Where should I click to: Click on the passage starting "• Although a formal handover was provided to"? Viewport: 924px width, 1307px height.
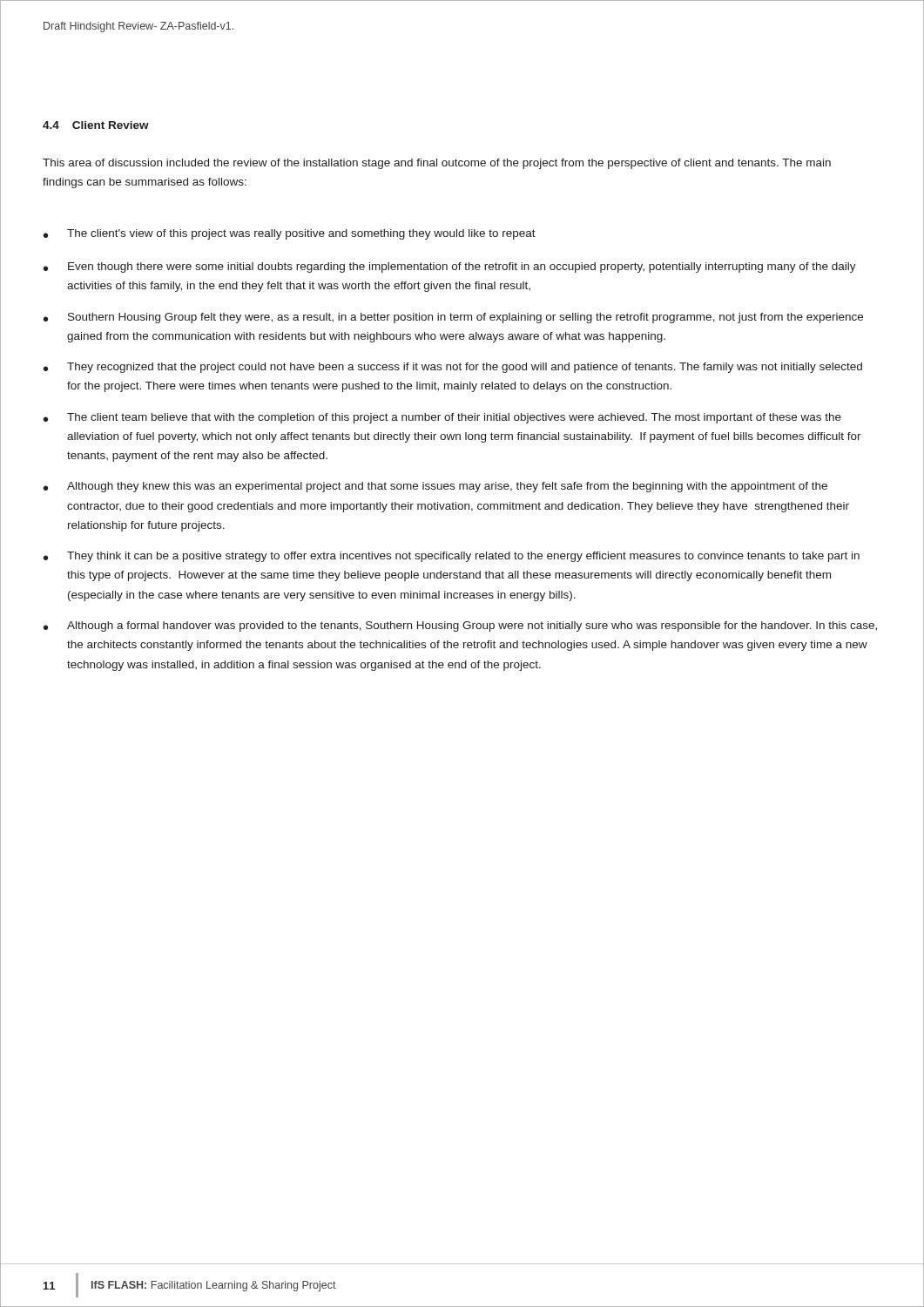[x=461, y=645]
